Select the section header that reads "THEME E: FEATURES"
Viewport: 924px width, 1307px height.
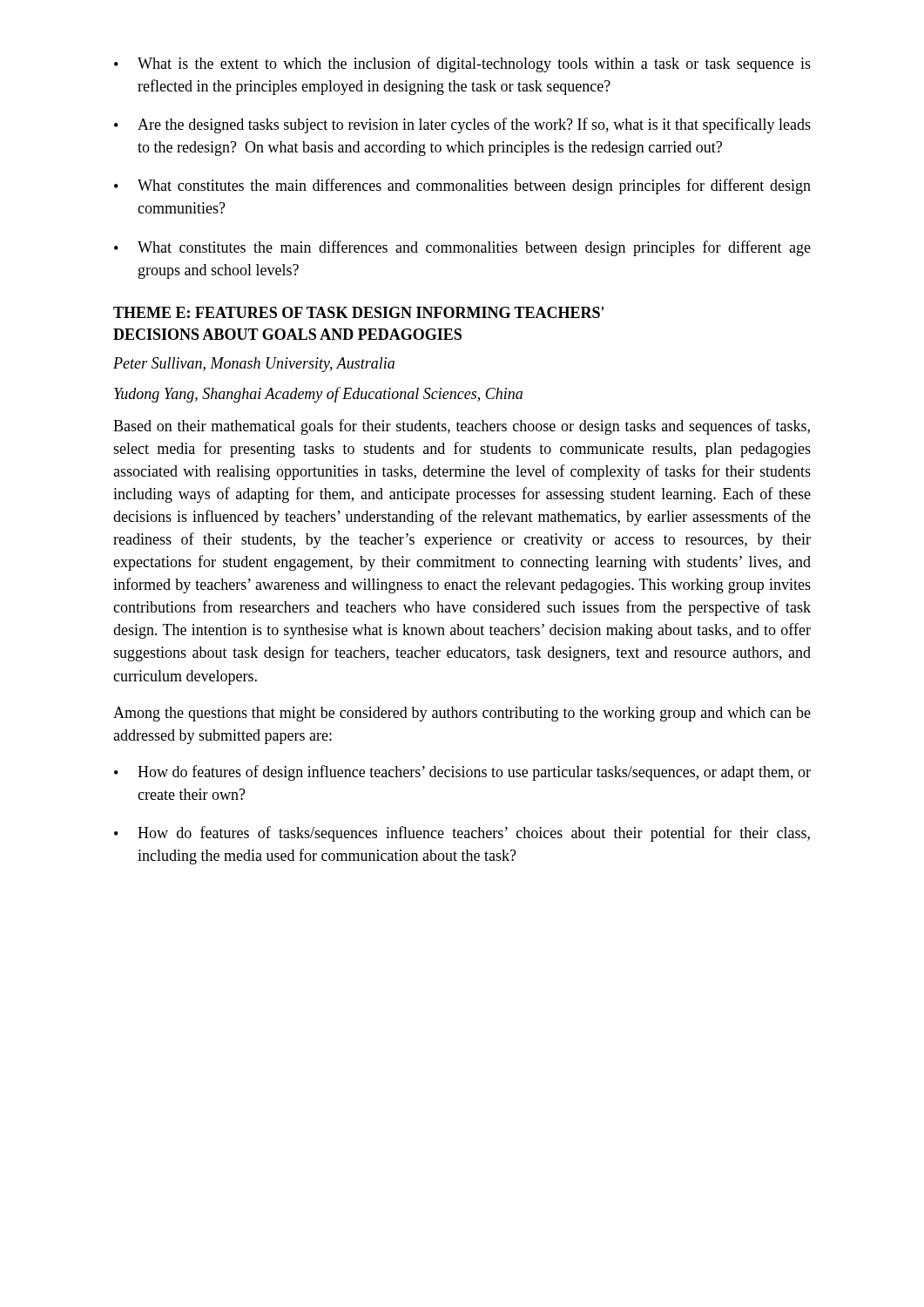(x=359, y=324)
